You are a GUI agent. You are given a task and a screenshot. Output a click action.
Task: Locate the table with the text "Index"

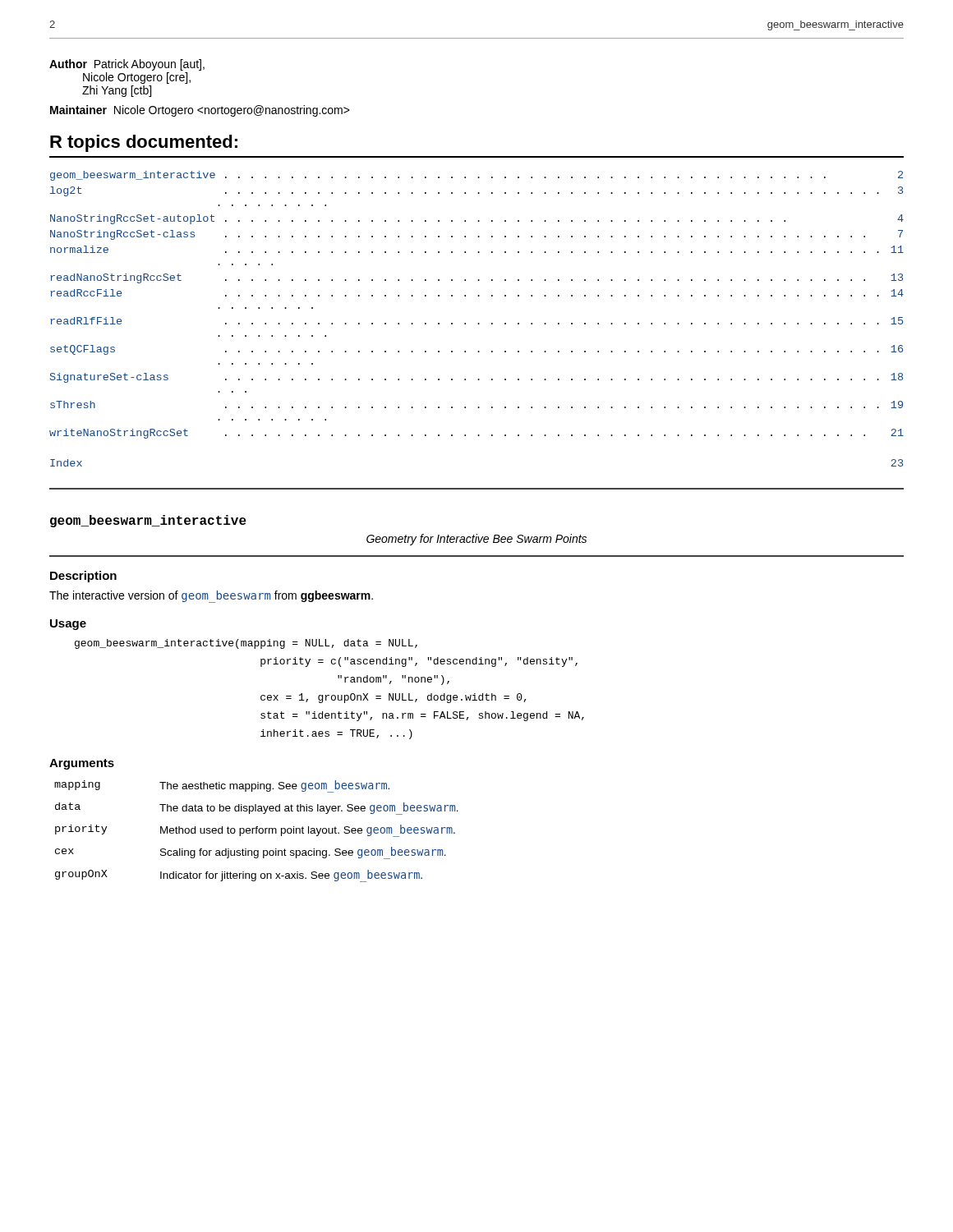(476, 464)
